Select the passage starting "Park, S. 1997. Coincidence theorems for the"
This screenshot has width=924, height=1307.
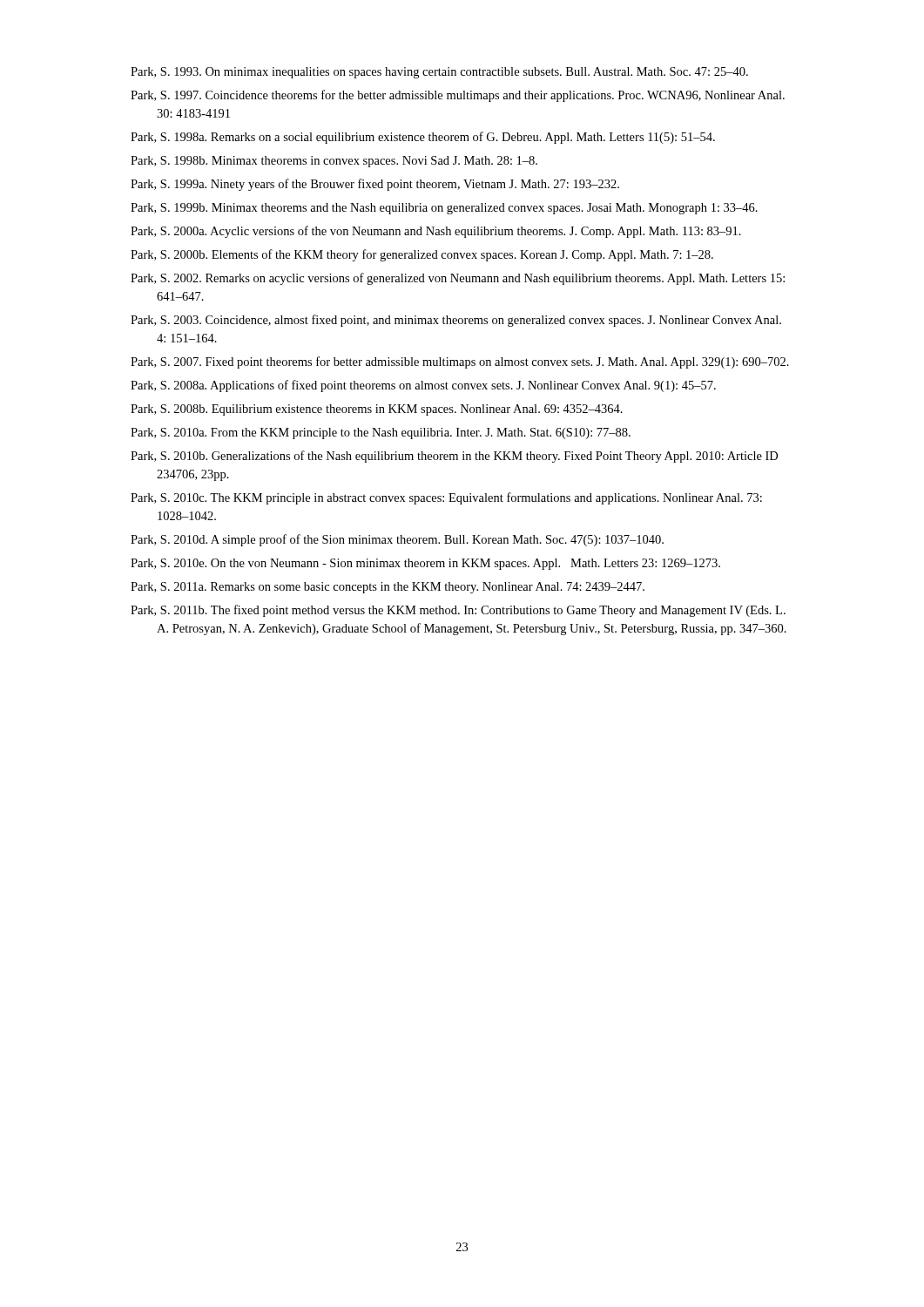pyautogui.click(x=458, y=104)
